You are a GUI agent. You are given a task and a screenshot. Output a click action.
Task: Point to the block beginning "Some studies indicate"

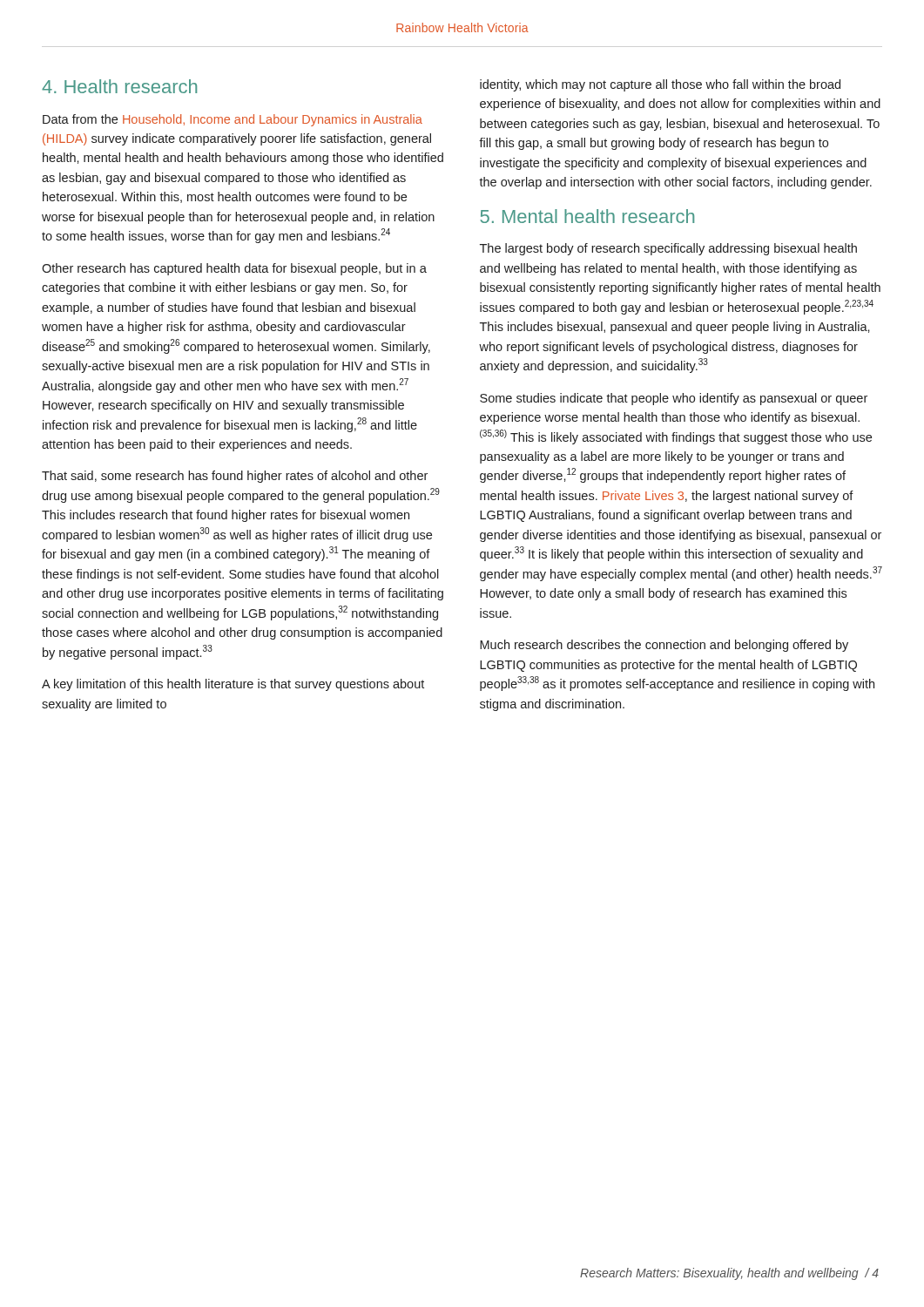point(681,506)
